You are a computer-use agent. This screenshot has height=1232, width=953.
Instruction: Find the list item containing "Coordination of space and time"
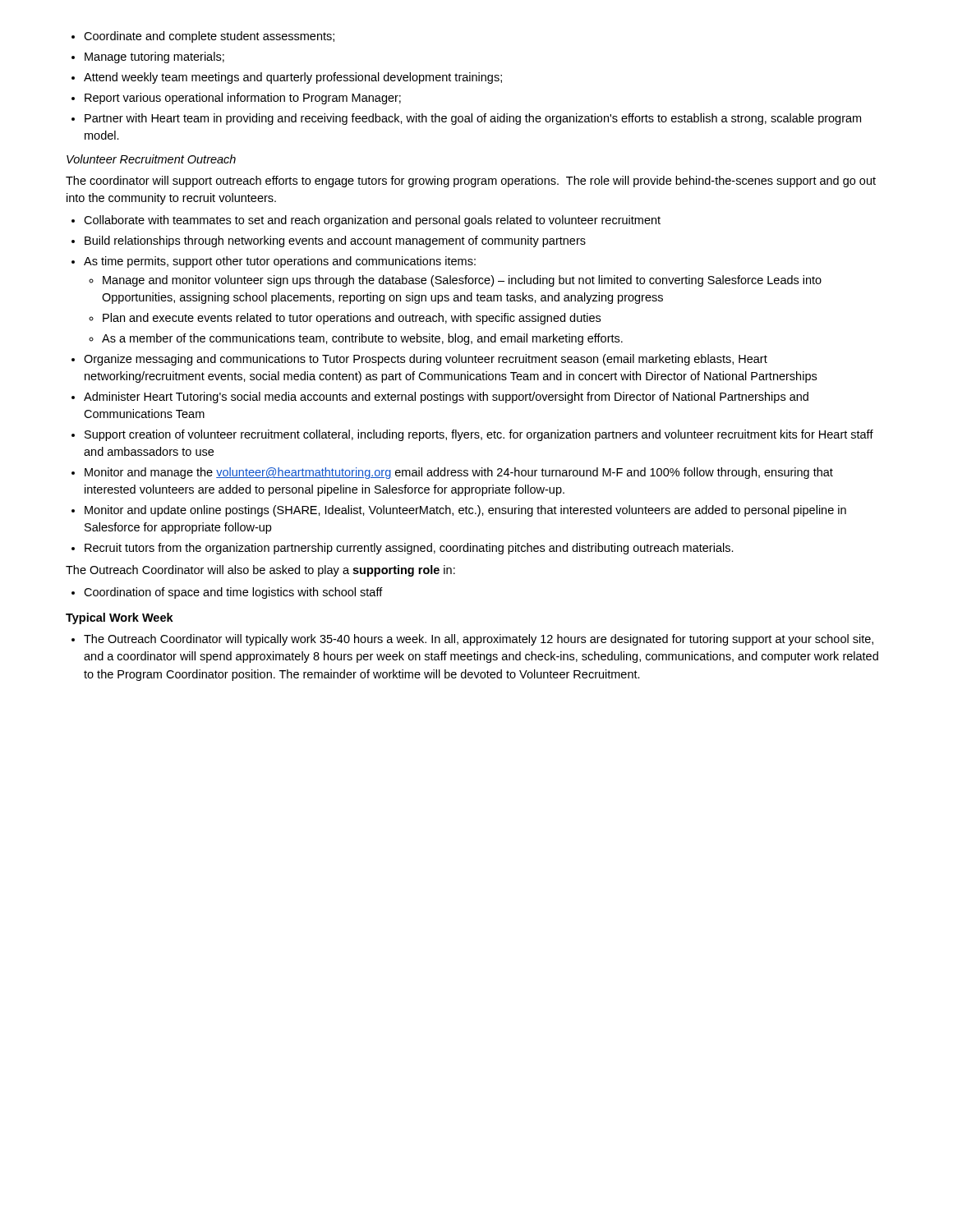point(227,593)
